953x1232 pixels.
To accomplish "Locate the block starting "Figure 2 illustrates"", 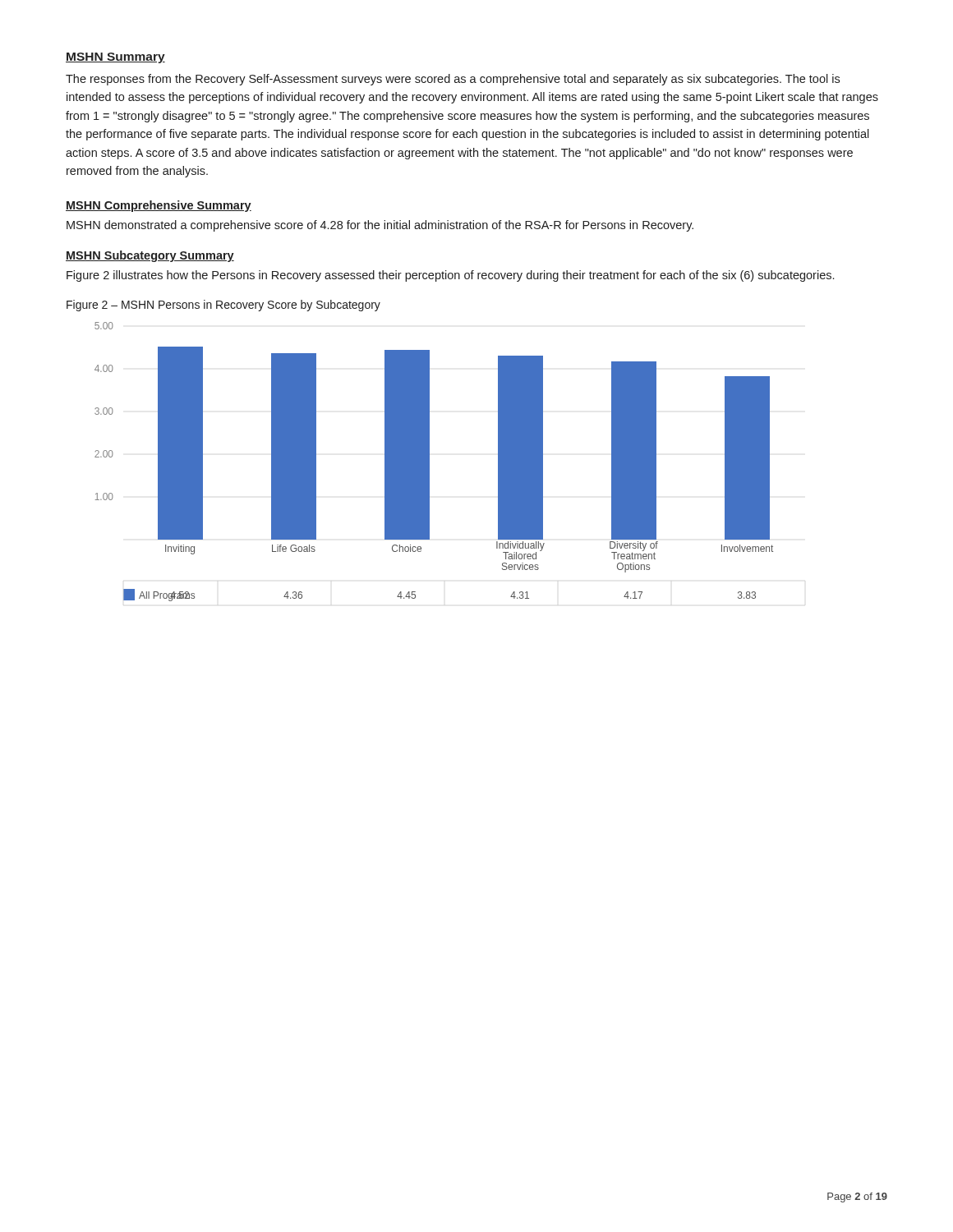I will tap(450, 275).
